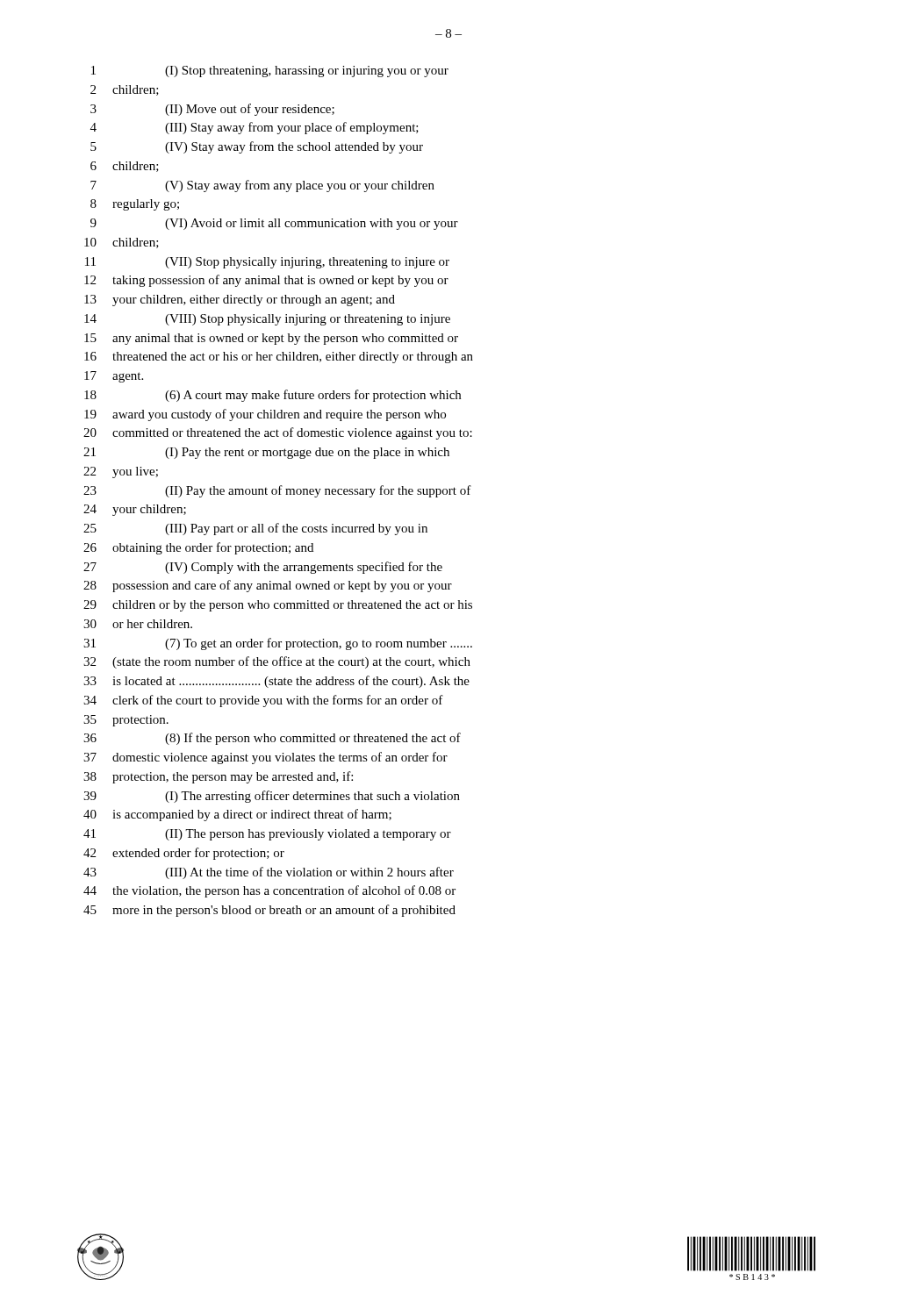The height and width of the screenshot is (1316, 897).
Task: Select the list item that says "39 (I) The arresting officer"
Action: [x=448, y=796]
